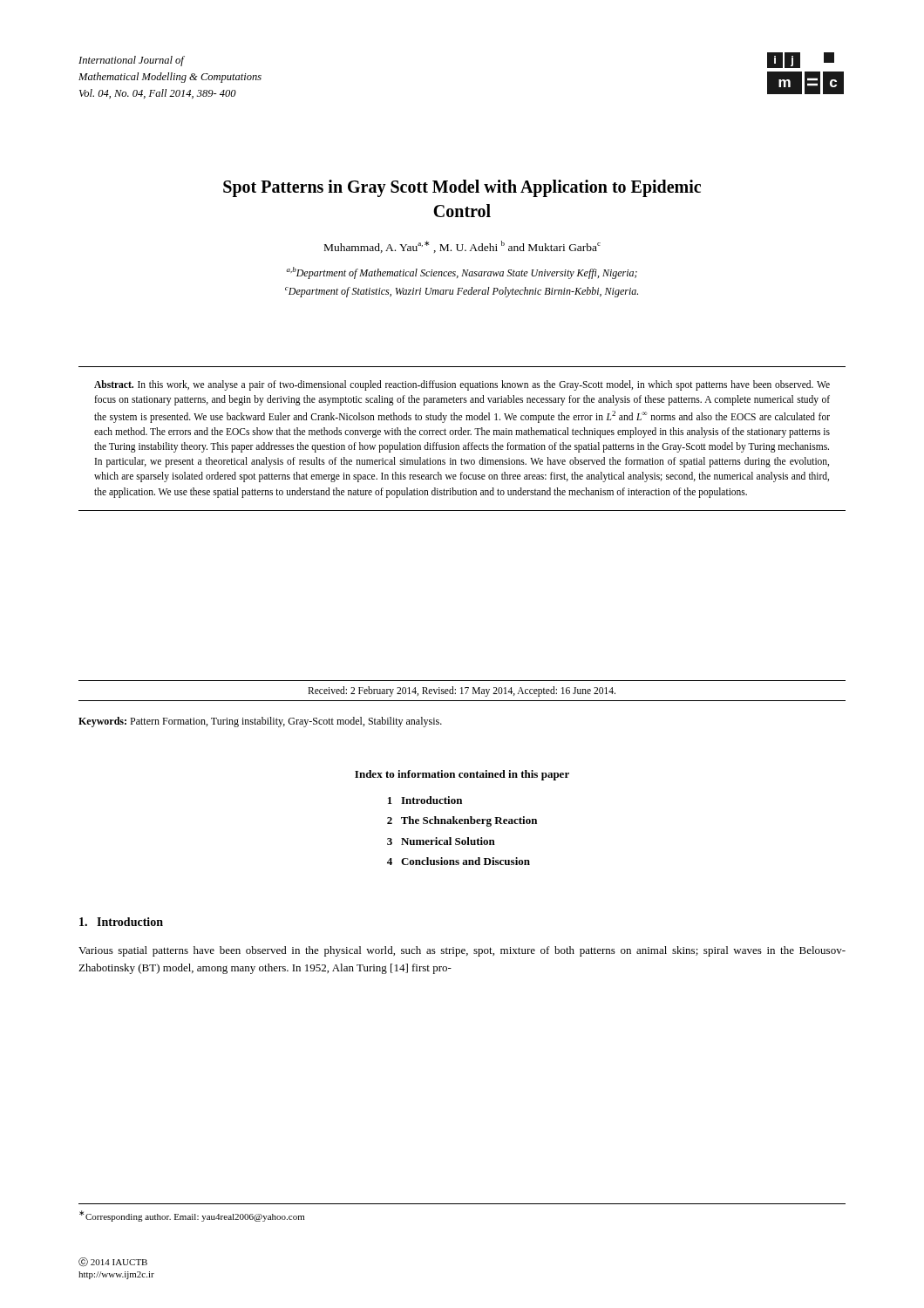924x1308 pixels.
Task: Select the list item with the text "4 Conclusions and Discusion"
Action: pyautogui.click(x=458, y=861)
